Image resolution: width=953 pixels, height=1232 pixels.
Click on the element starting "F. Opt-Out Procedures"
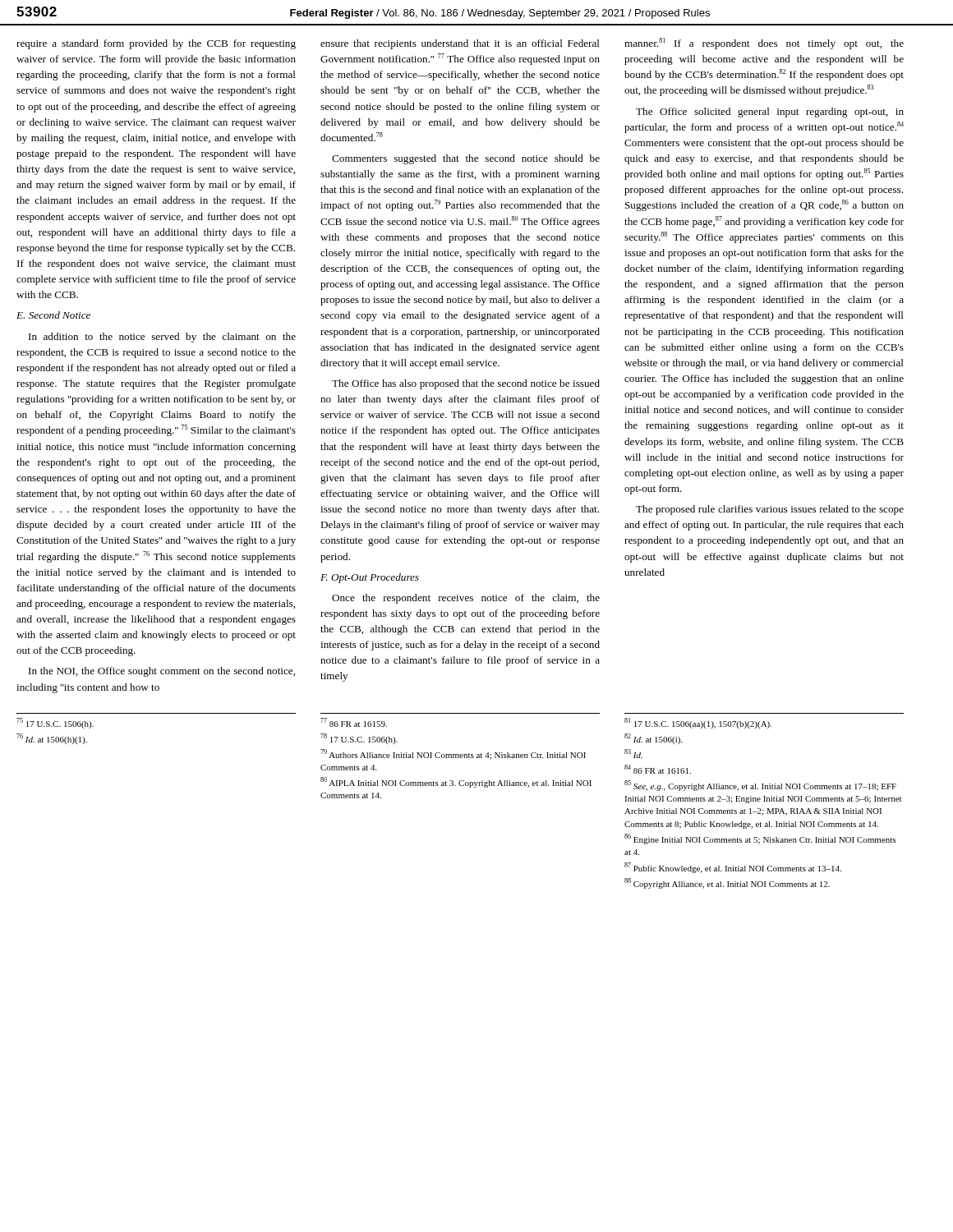370,578
